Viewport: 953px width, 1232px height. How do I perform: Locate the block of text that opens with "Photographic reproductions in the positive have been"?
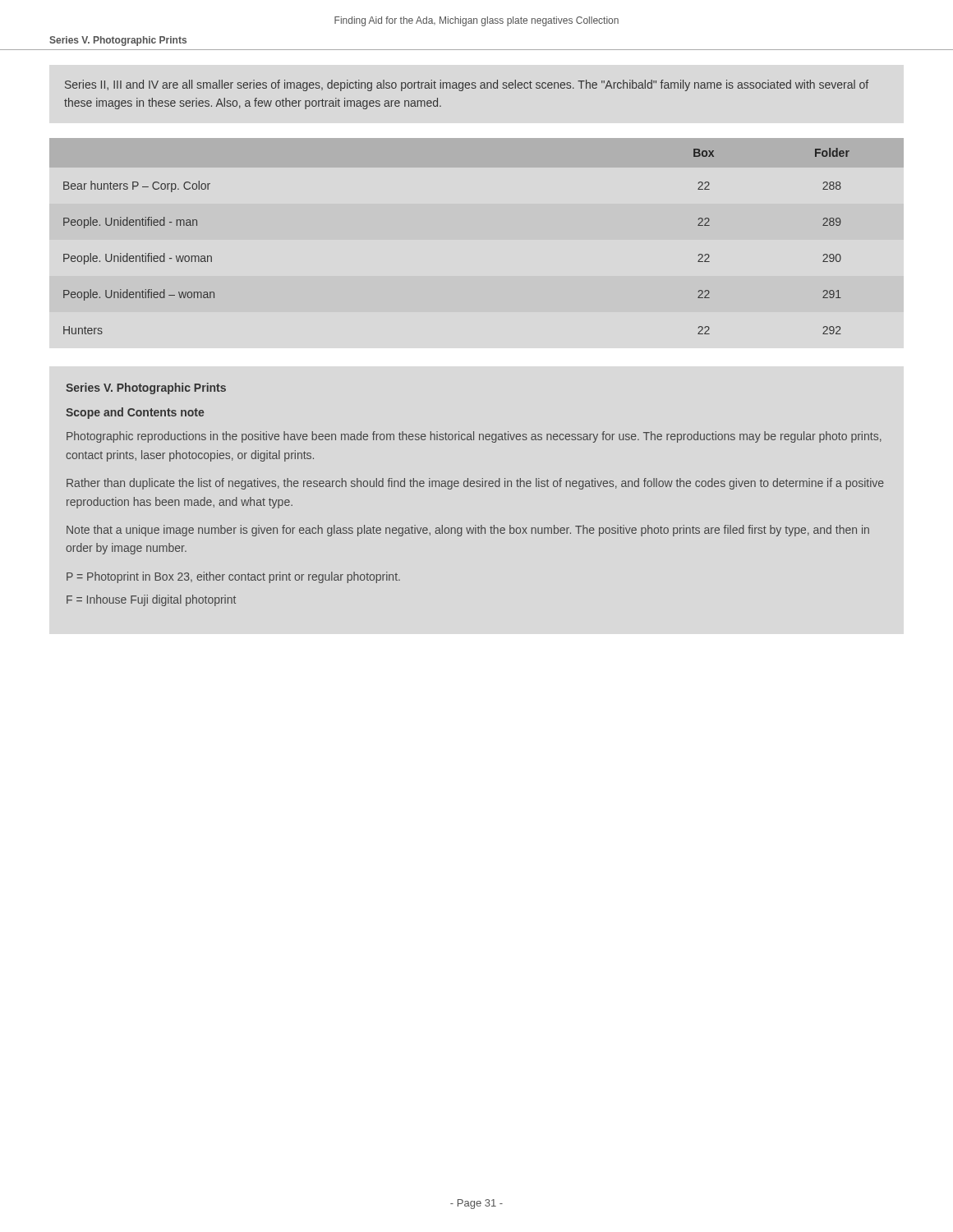474,446
